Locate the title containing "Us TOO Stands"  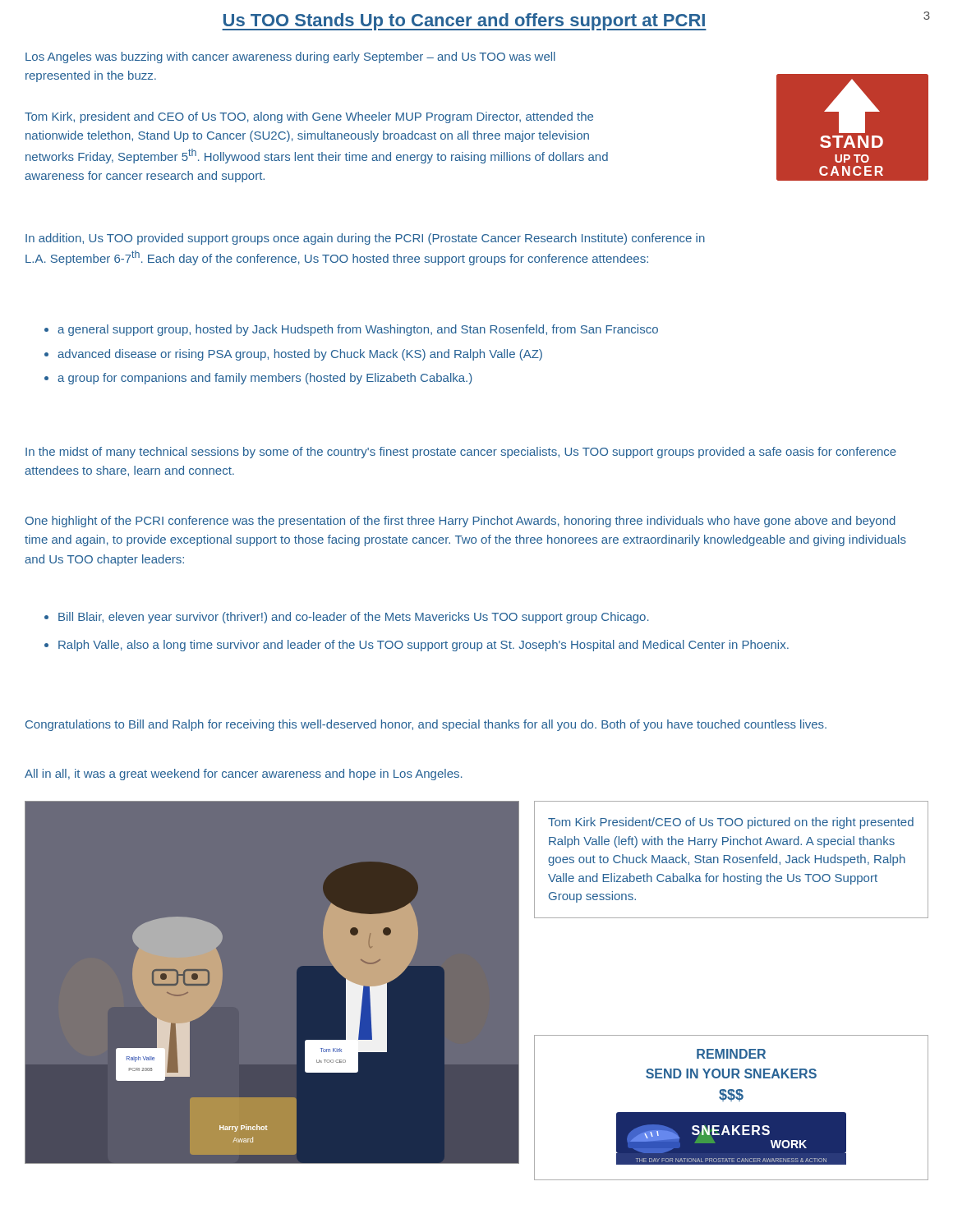464,21
